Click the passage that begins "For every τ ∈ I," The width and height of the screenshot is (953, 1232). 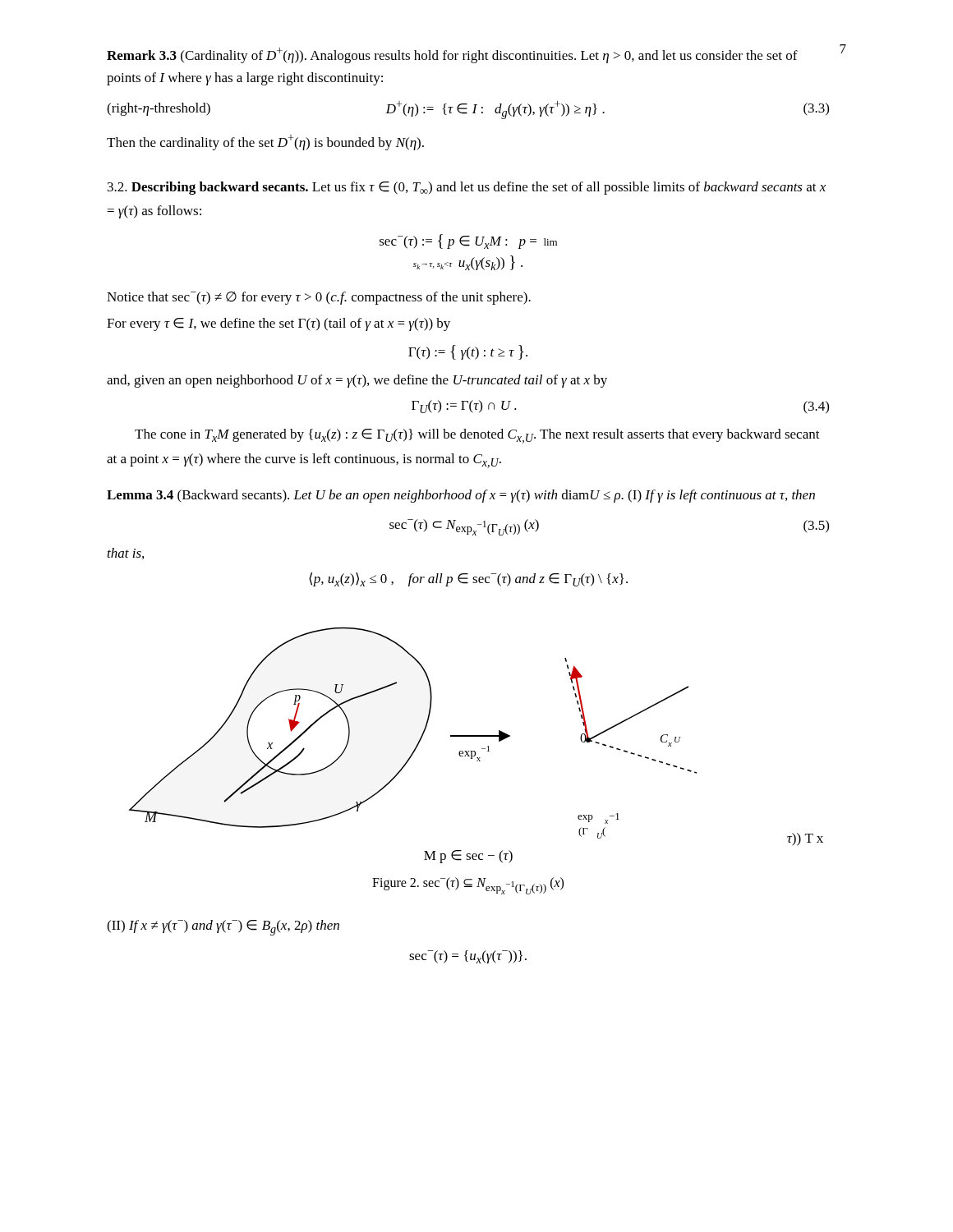(x=279, y=323)
